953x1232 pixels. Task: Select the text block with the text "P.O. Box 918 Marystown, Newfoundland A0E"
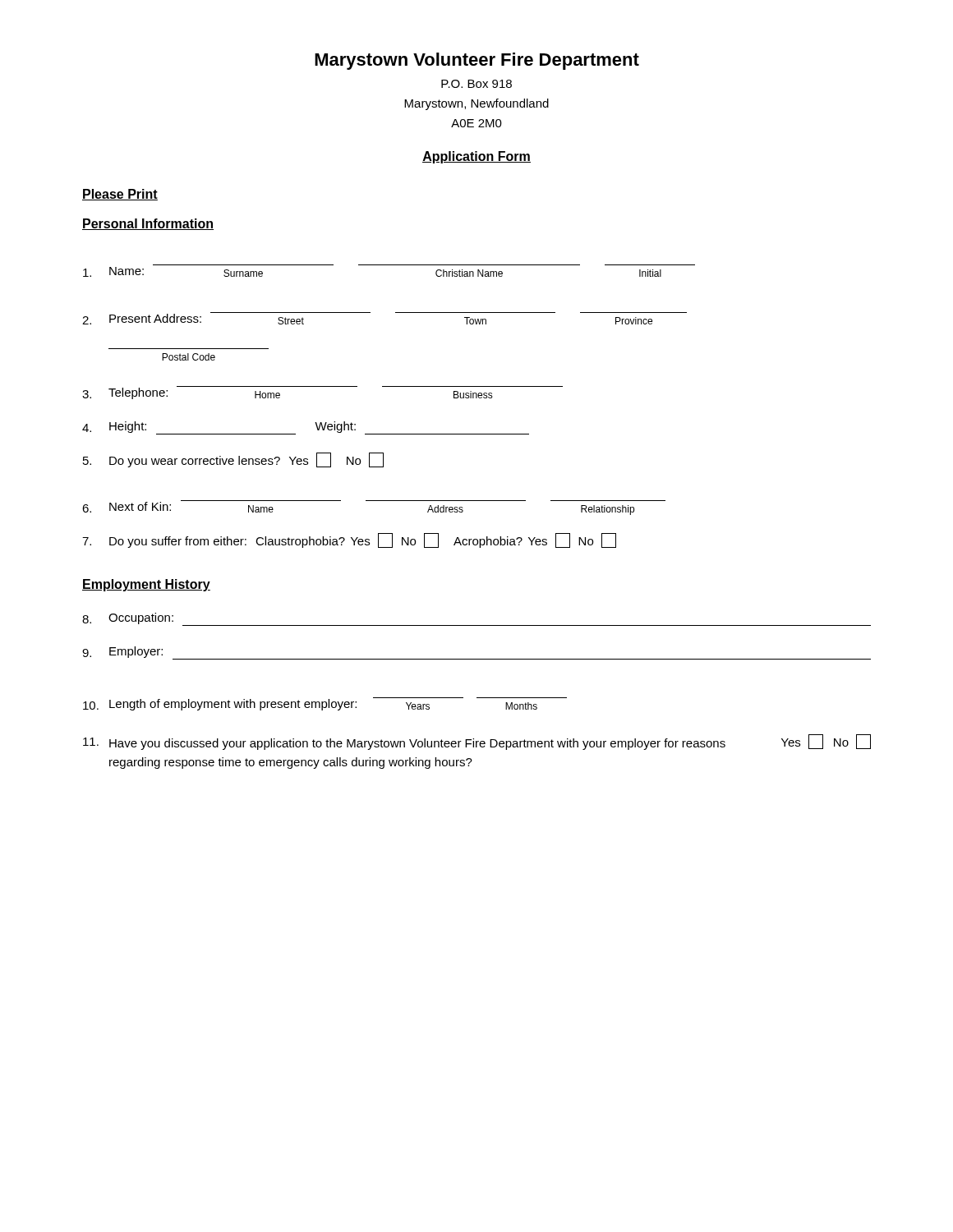coord(476,103)
